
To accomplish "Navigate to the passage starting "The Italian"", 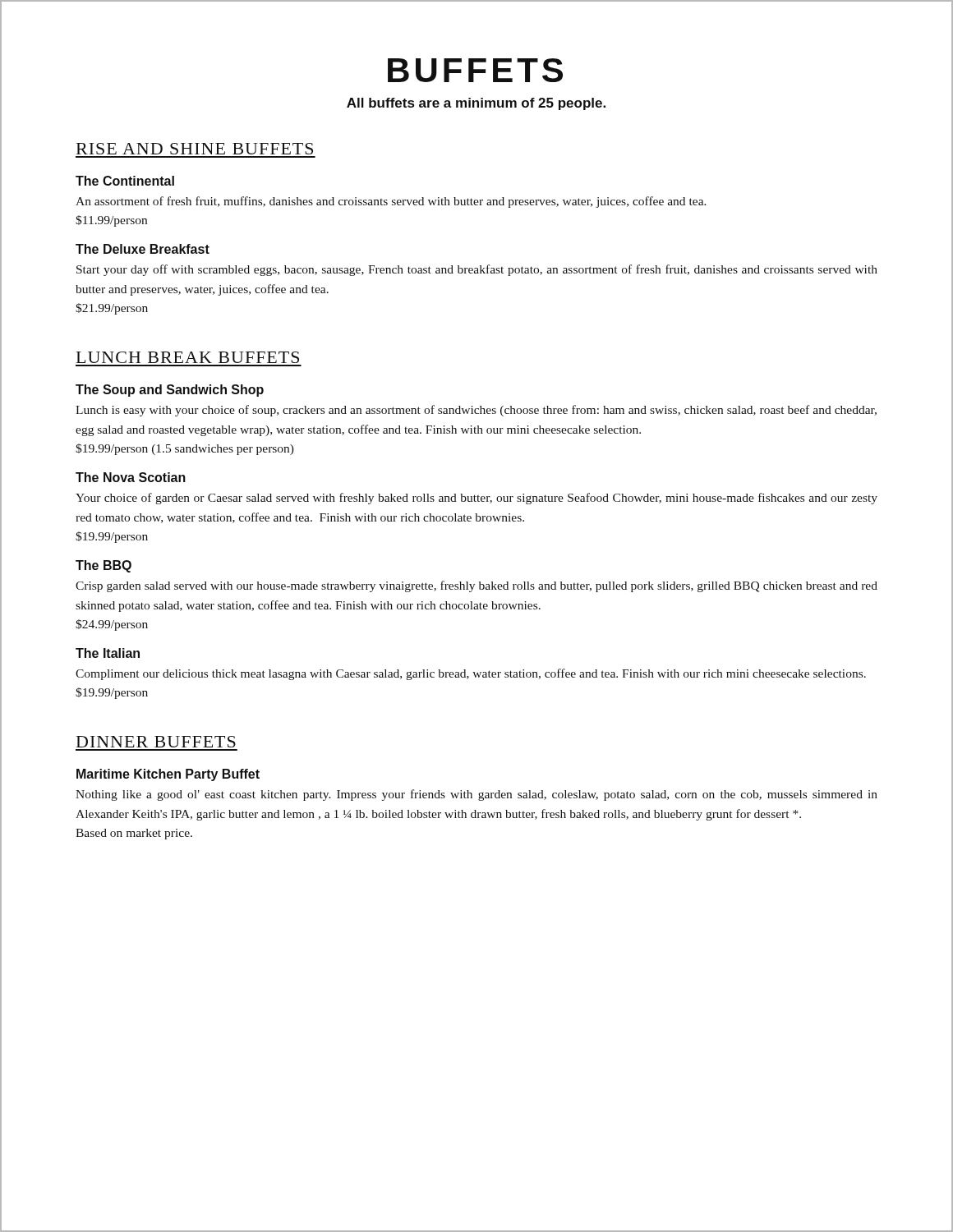I will pyautogui.click(x=108, y=653).
